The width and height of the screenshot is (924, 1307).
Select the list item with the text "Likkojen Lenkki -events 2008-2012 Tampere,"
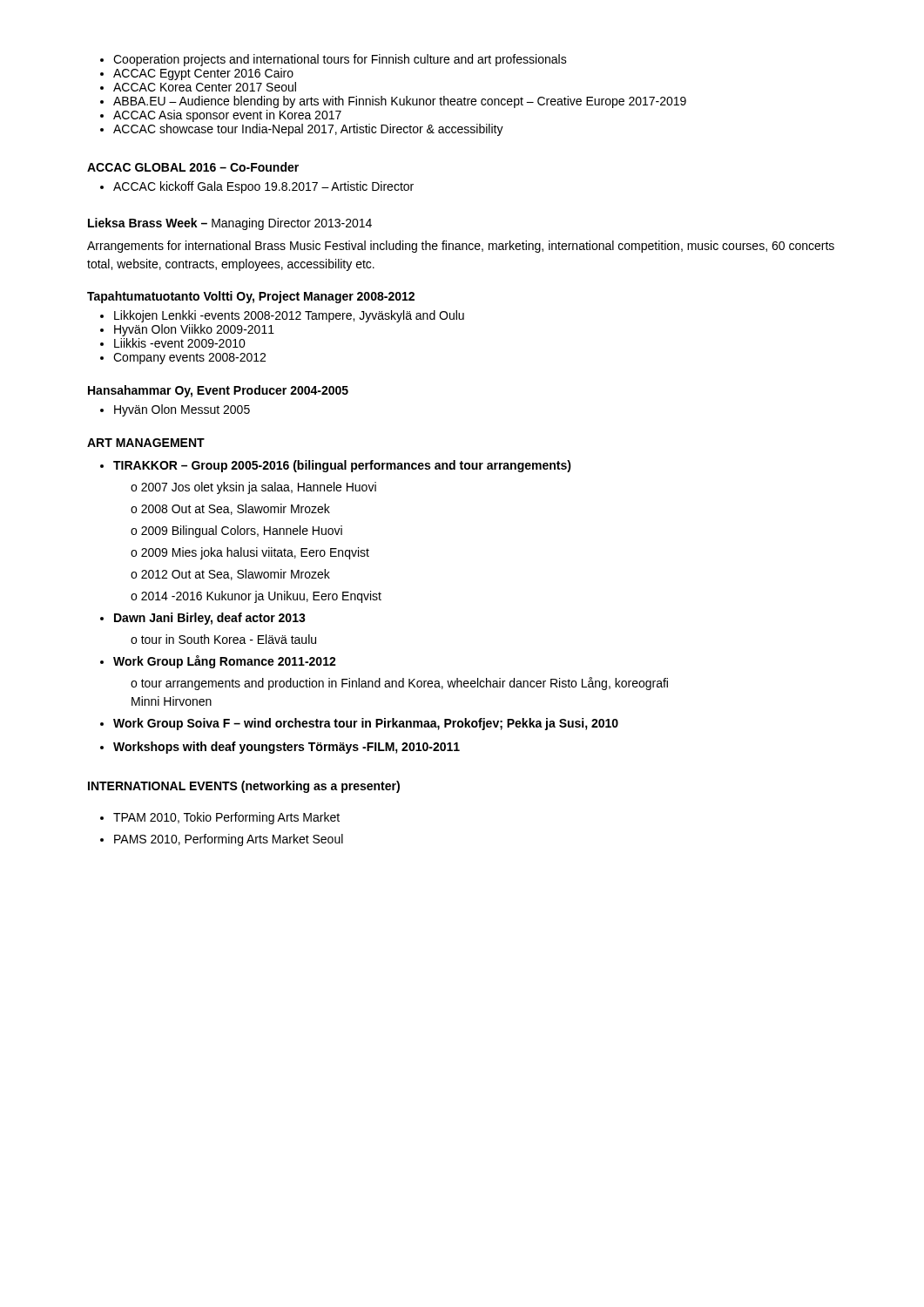click(x=289, y=315)
